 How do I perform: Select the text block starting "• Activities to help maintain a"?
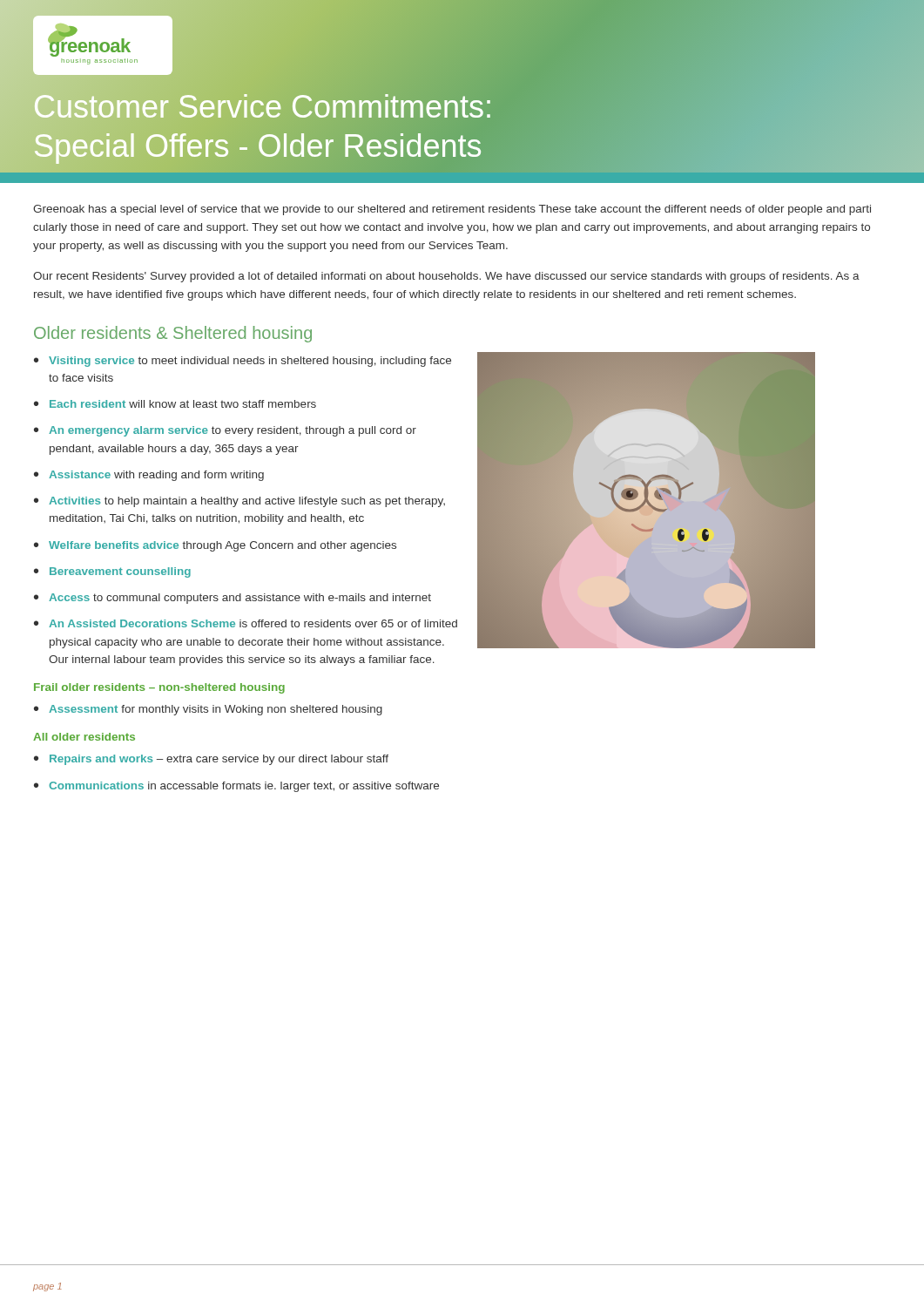[246, 510]
